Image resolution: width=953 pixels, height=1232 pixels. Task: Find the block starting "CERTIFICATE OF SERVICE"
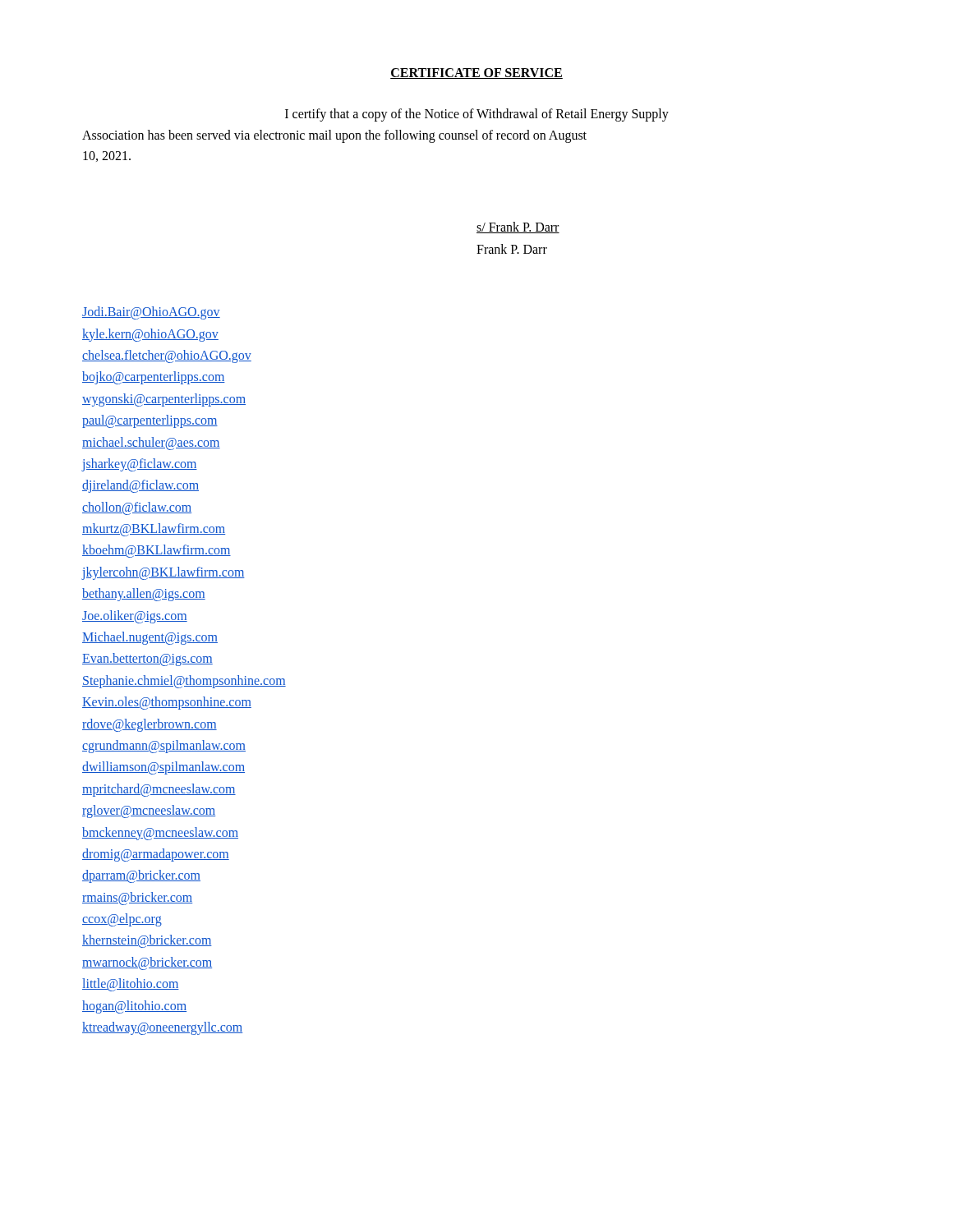pyautogui.click(x=476, y=73)
